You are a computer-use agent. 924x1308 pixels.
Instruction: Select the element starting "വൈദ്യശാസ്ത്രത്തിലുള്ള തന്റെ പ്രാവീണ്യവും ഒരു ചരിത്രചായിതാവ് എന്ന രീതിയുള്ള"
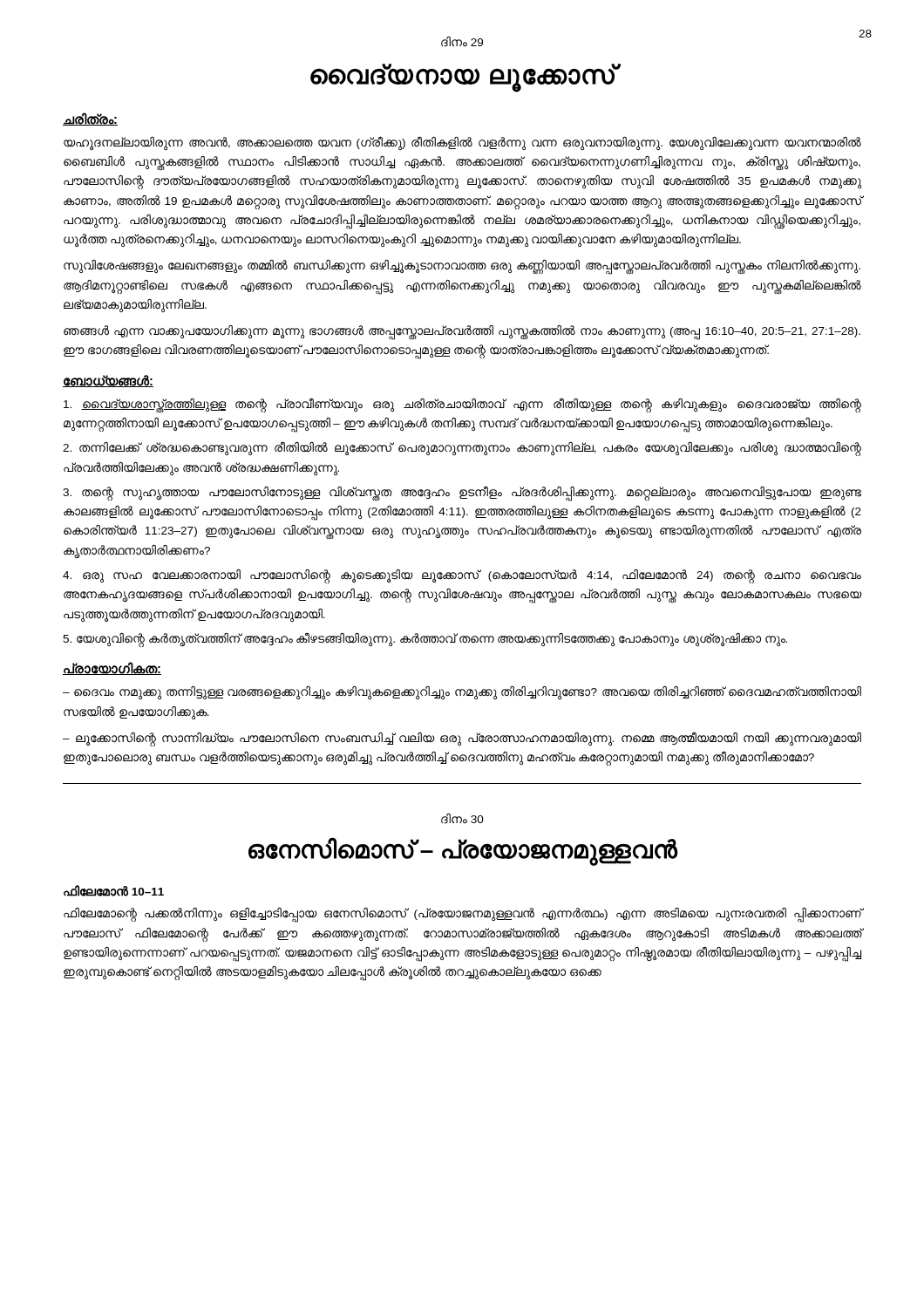[x=462, y=414]
